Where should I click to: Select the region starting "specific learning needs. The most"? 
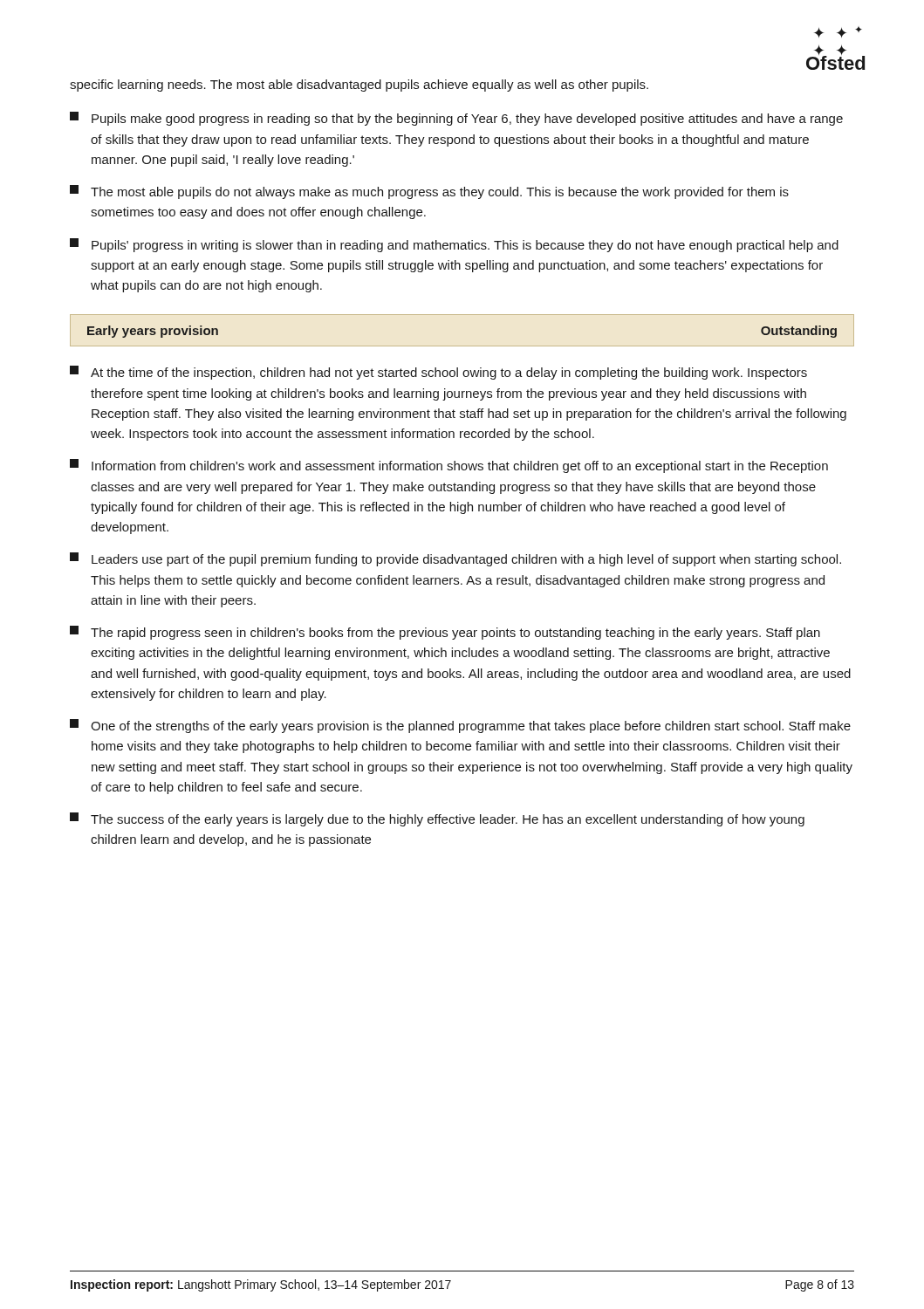[360, 84]
